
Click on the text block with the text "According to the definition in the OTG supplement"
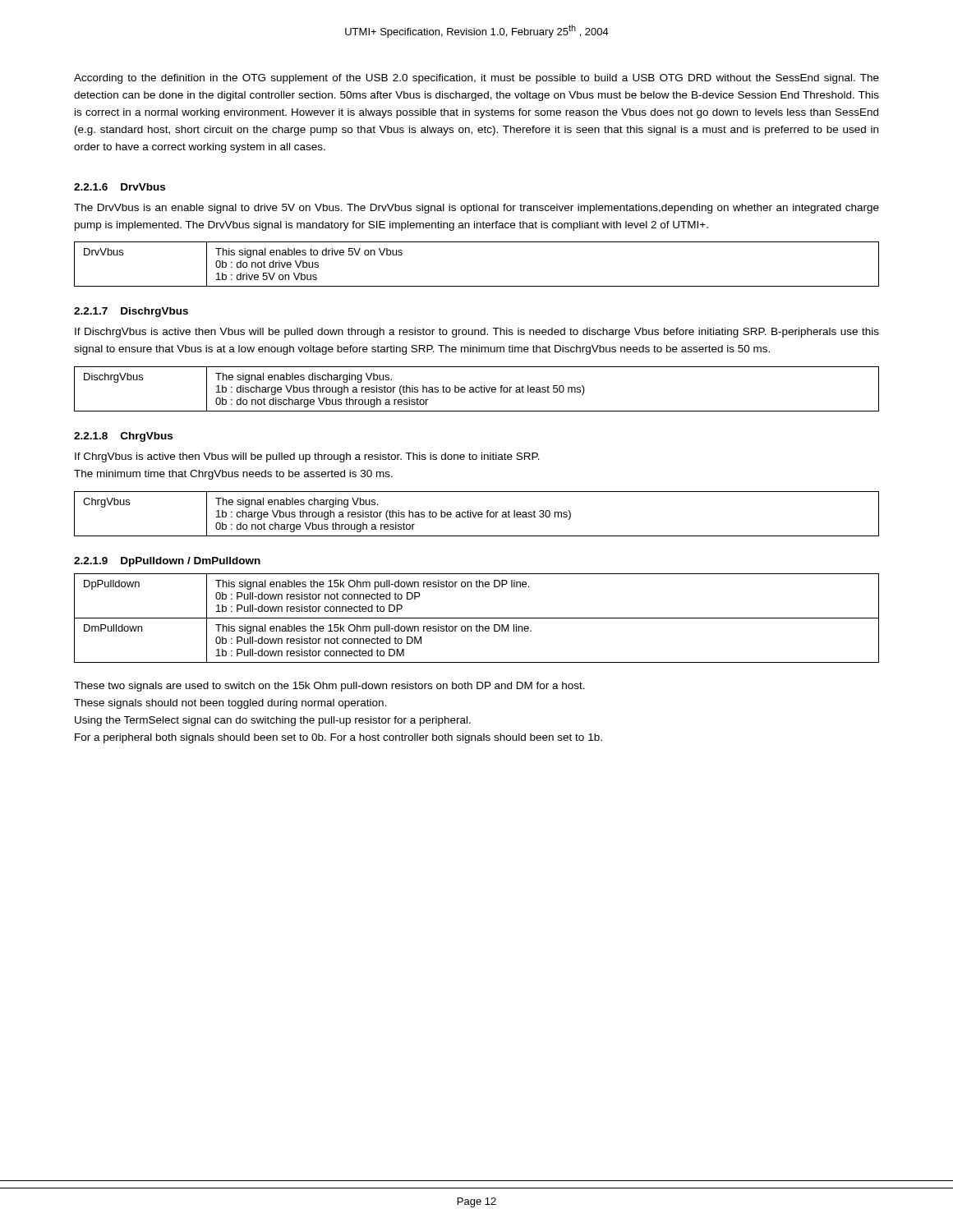[476, 112]
